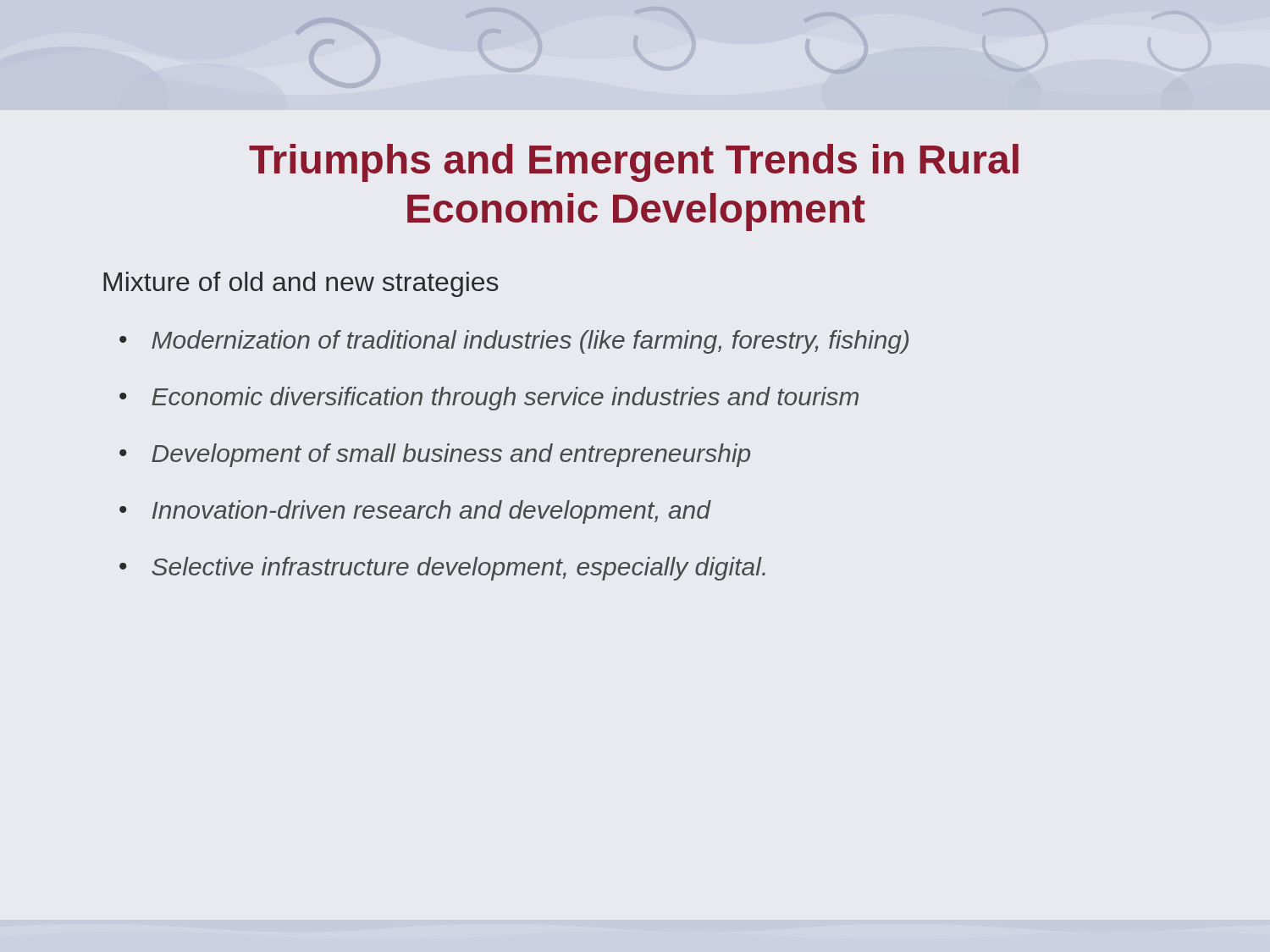The height and width of the screenshot is (952, 1270).
Task: Click on the text starting "• Modernization of traditional industries (like"
Action: 514,340
